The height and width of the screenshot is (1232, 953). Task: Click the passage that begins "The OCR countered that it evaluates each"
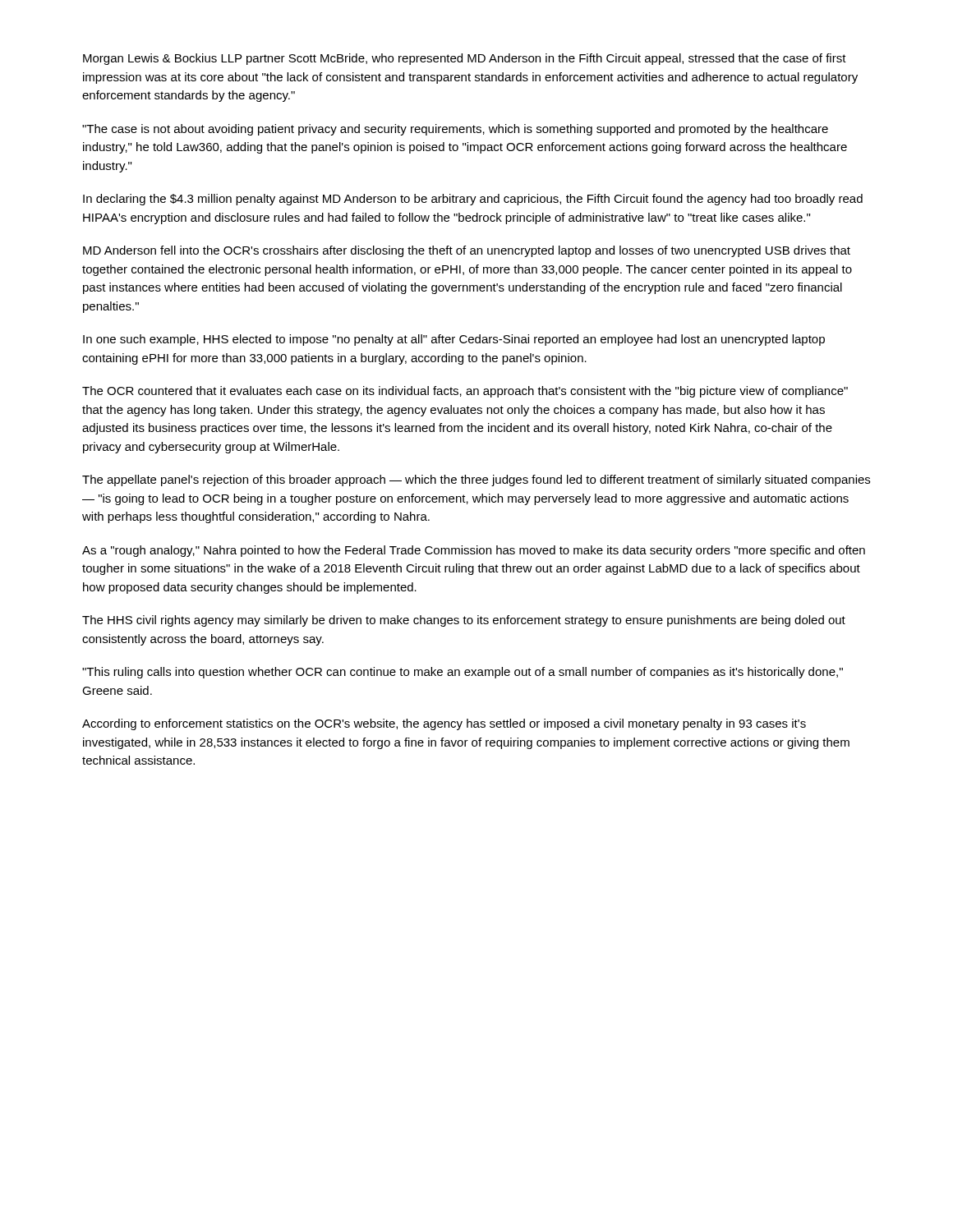coord(465,418)
